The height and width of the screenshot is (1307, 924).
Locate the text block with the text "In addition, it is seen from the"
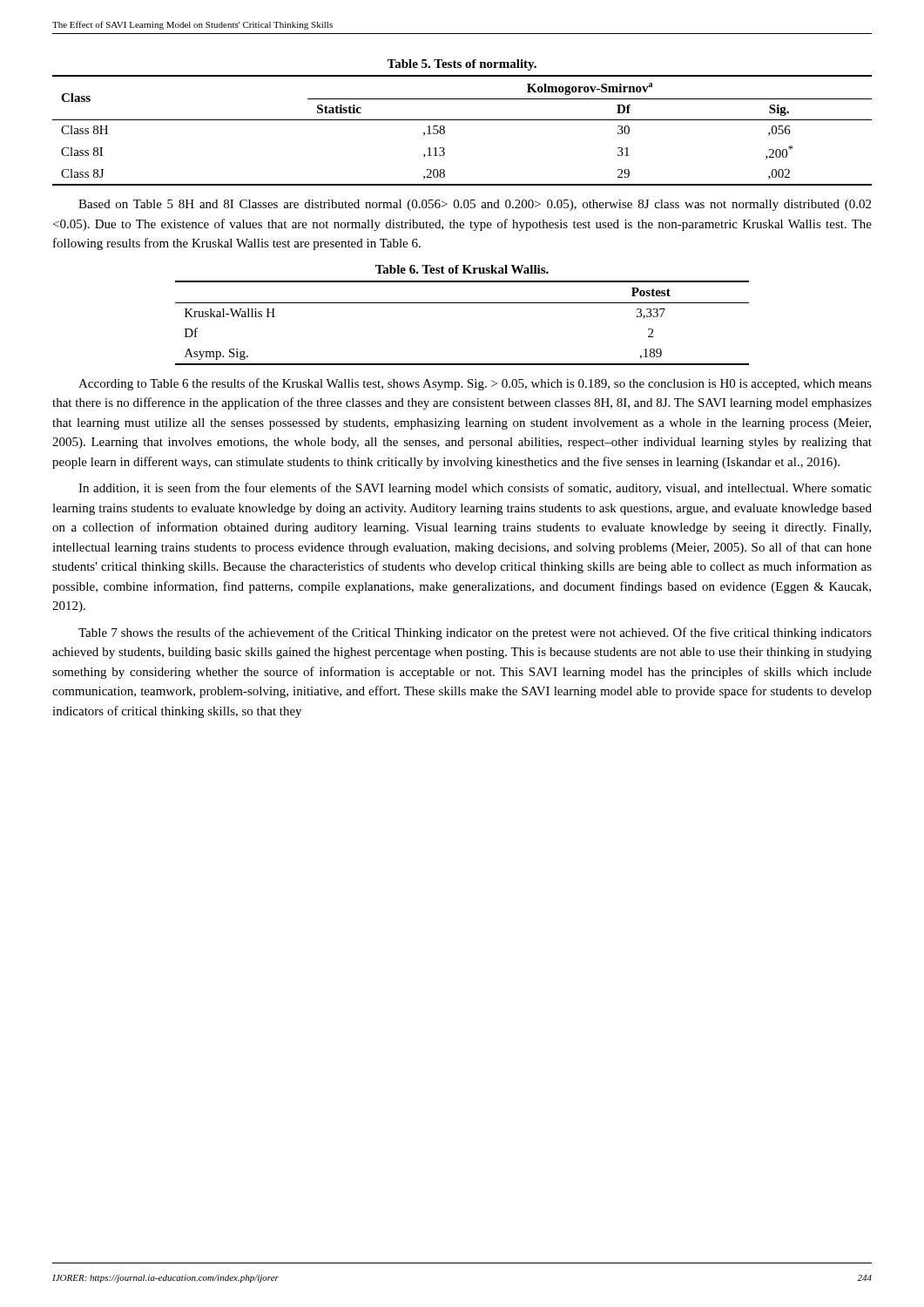[462, 547]
